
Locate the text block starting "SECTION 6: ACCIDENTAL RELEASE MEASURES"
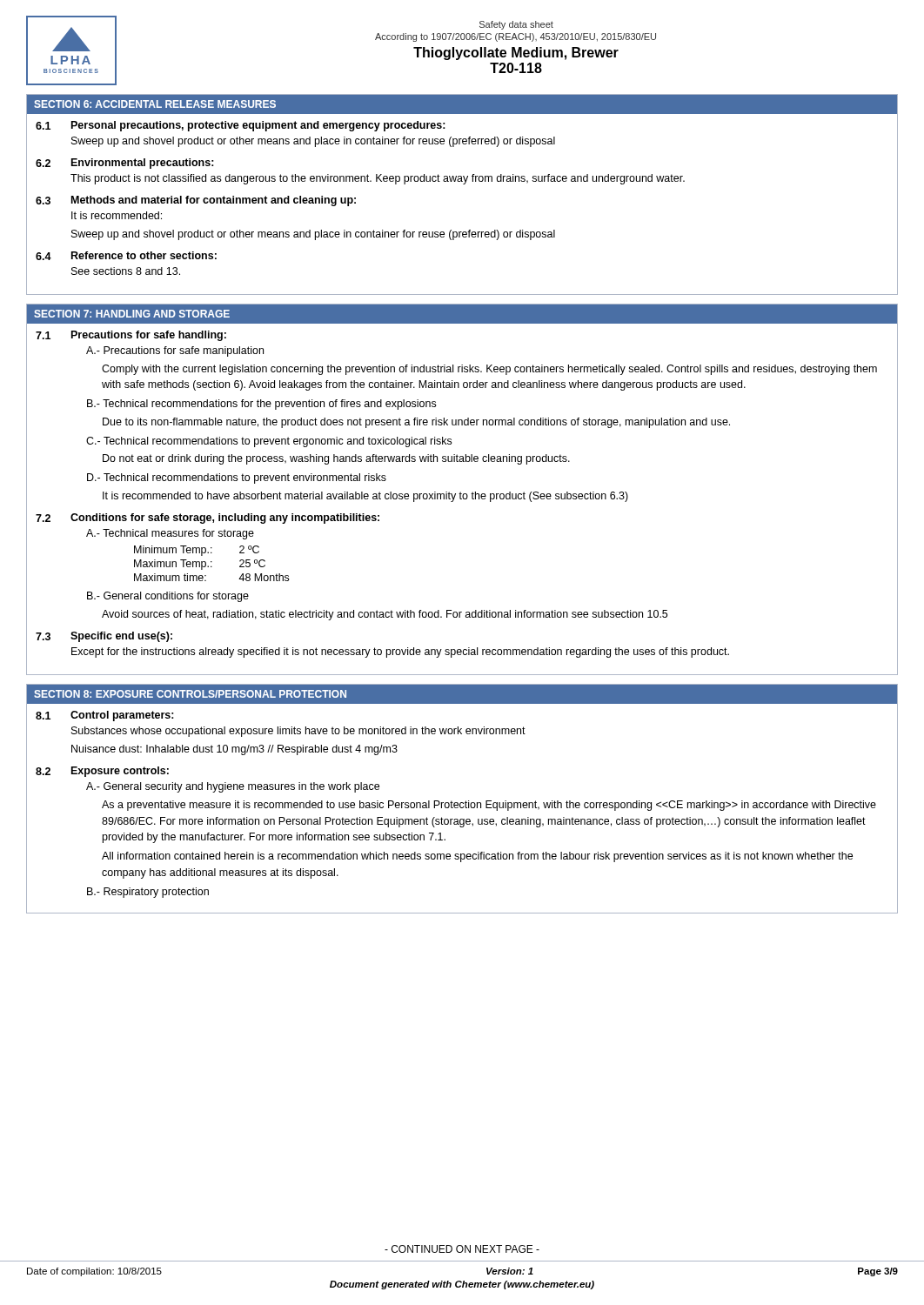(155, 104)
